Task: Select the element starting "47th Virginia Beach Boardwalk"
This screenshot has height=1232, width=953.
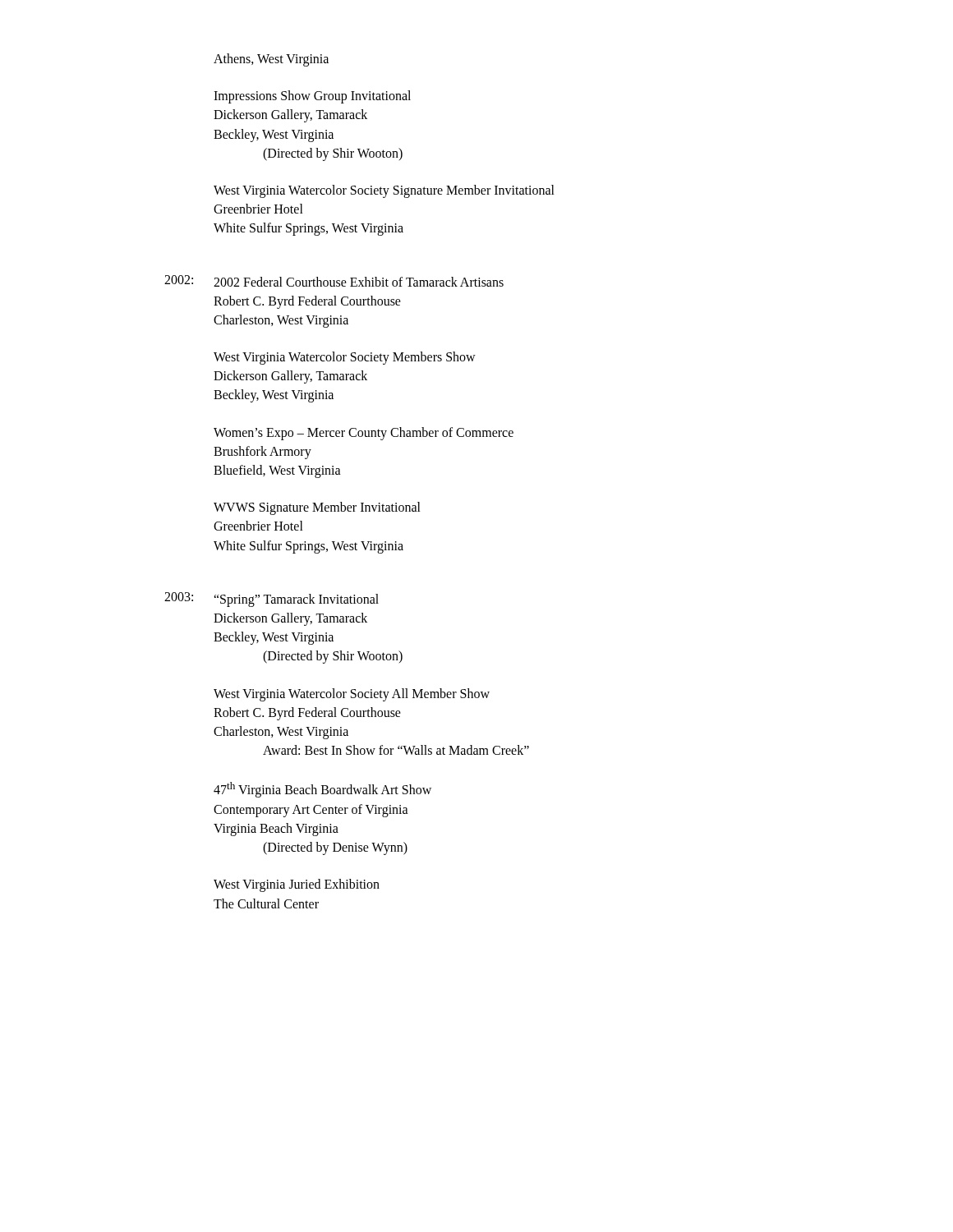Action: 322,790
